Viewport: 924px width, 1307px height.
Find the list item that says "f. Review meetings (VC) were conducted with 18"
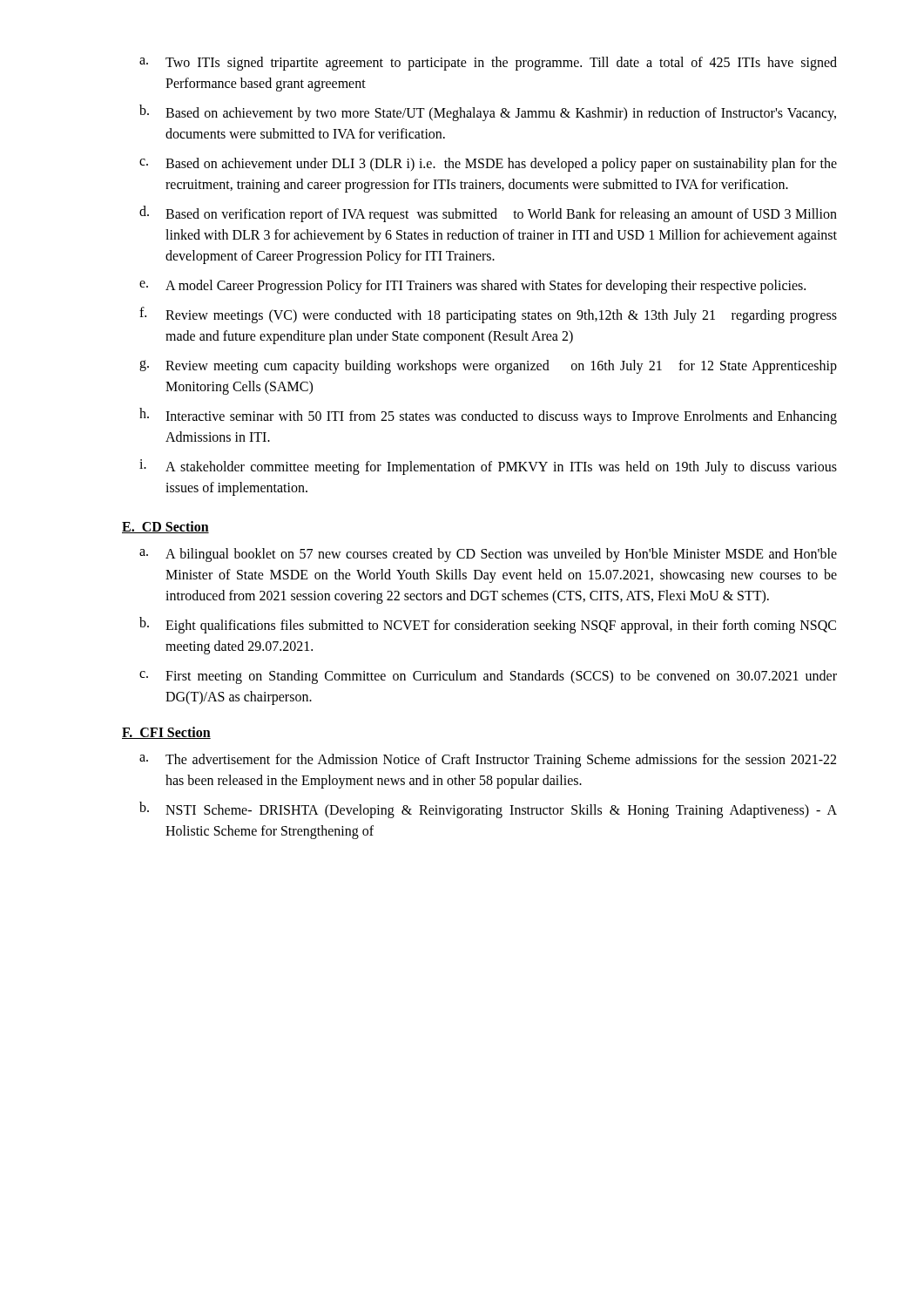[x=488, y=326]
